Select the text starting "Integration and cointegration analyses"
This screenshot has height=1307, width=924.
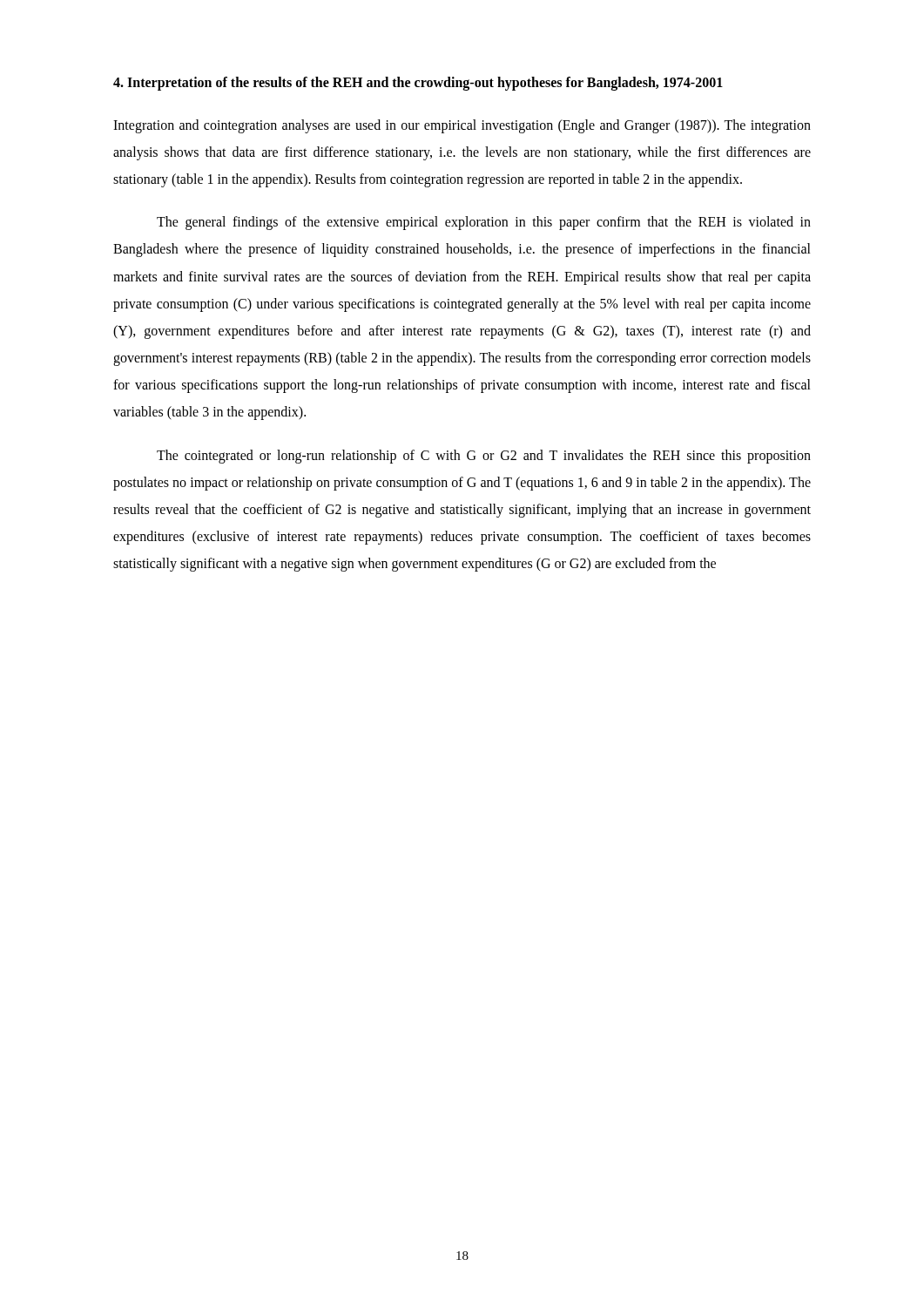462,152
